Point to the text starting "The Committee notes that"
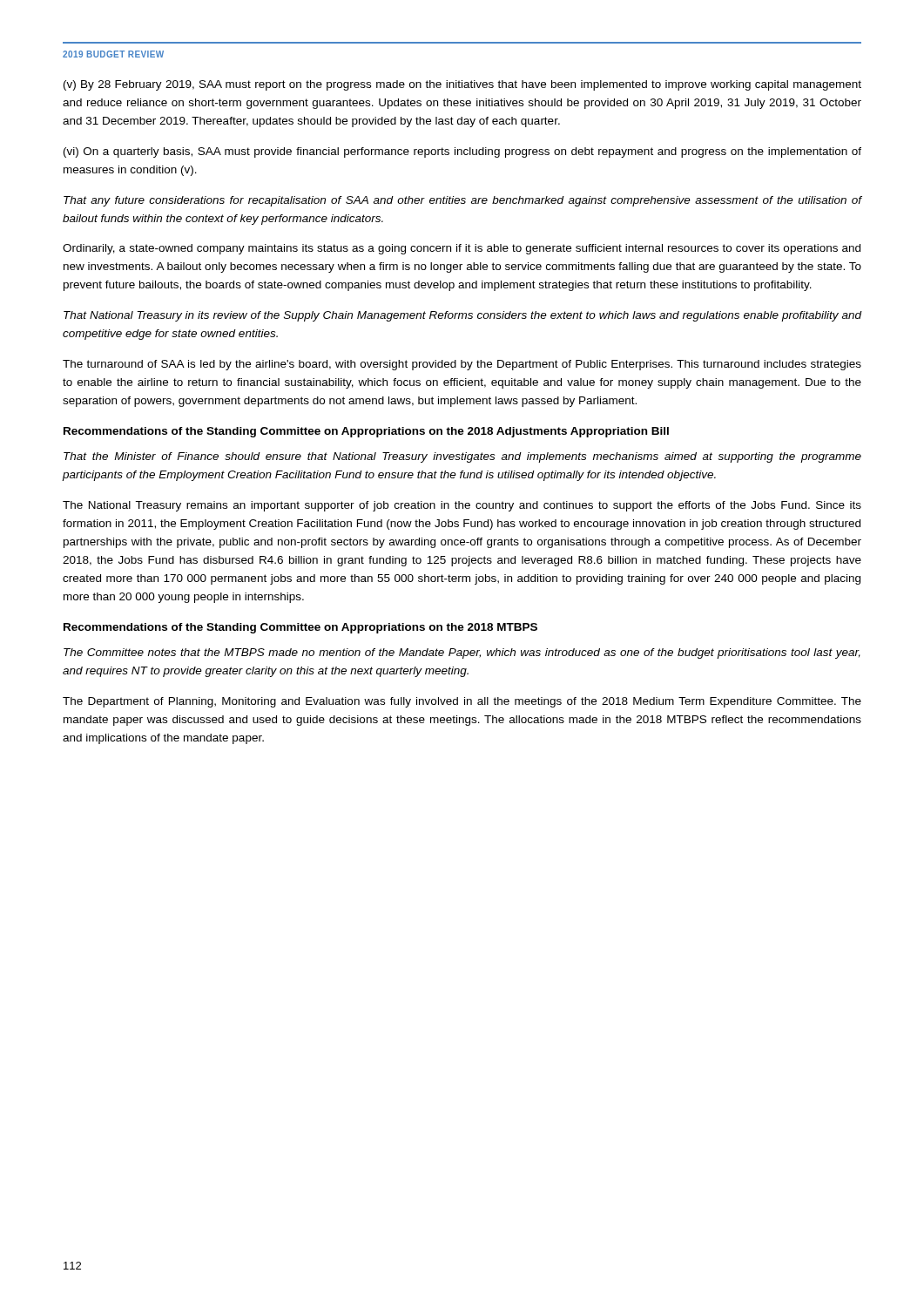This screenshot has width=924, height=1307. pyautogui.click(x=462, y=662)
